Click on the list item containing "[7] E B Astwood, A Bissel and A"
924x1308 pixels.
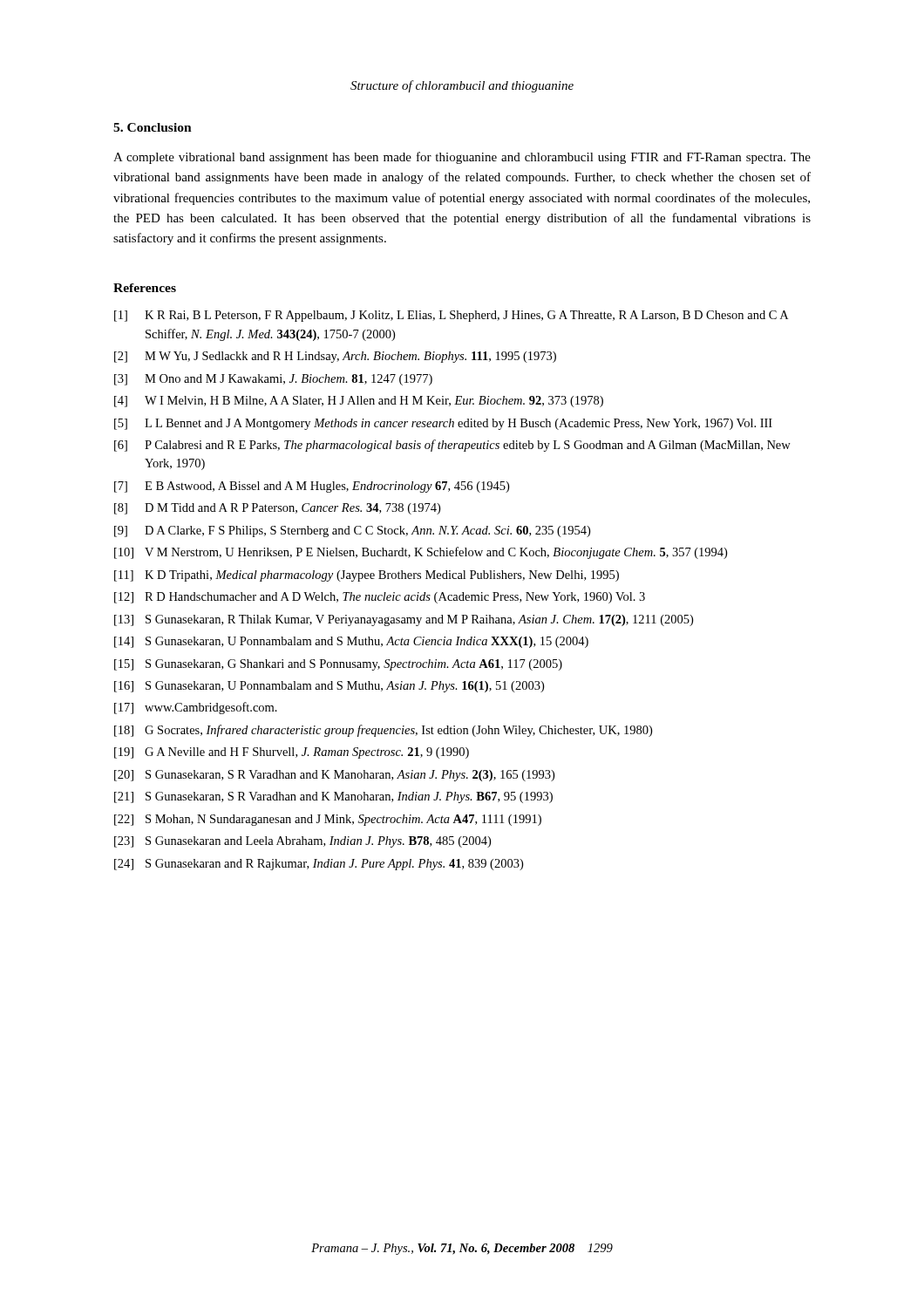(462, 486)
